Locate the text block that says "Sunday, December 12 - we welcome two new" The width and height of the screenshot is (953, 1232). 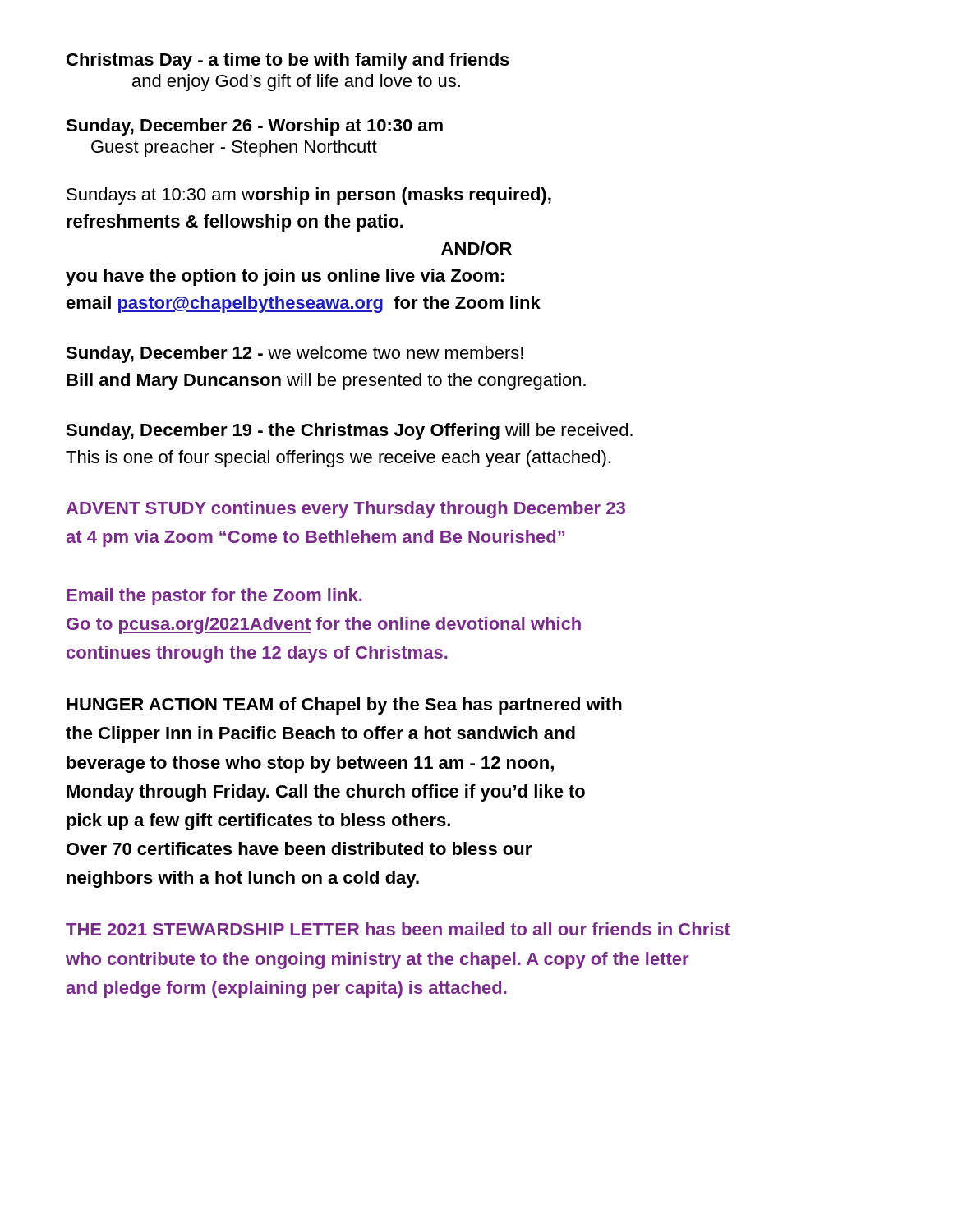click(326, 366)
